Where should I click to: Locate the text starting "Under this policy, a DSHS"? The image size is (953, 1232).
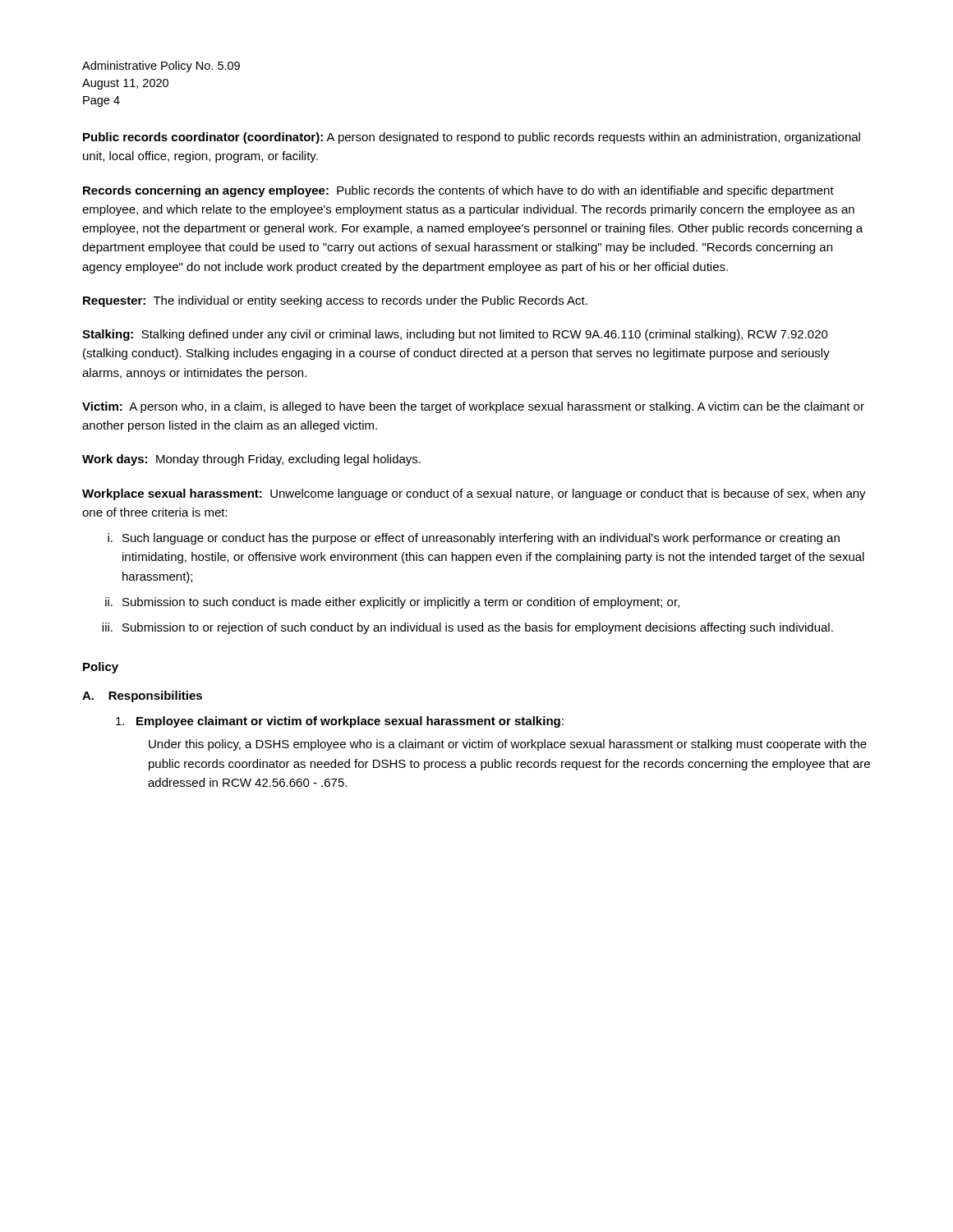509,763
